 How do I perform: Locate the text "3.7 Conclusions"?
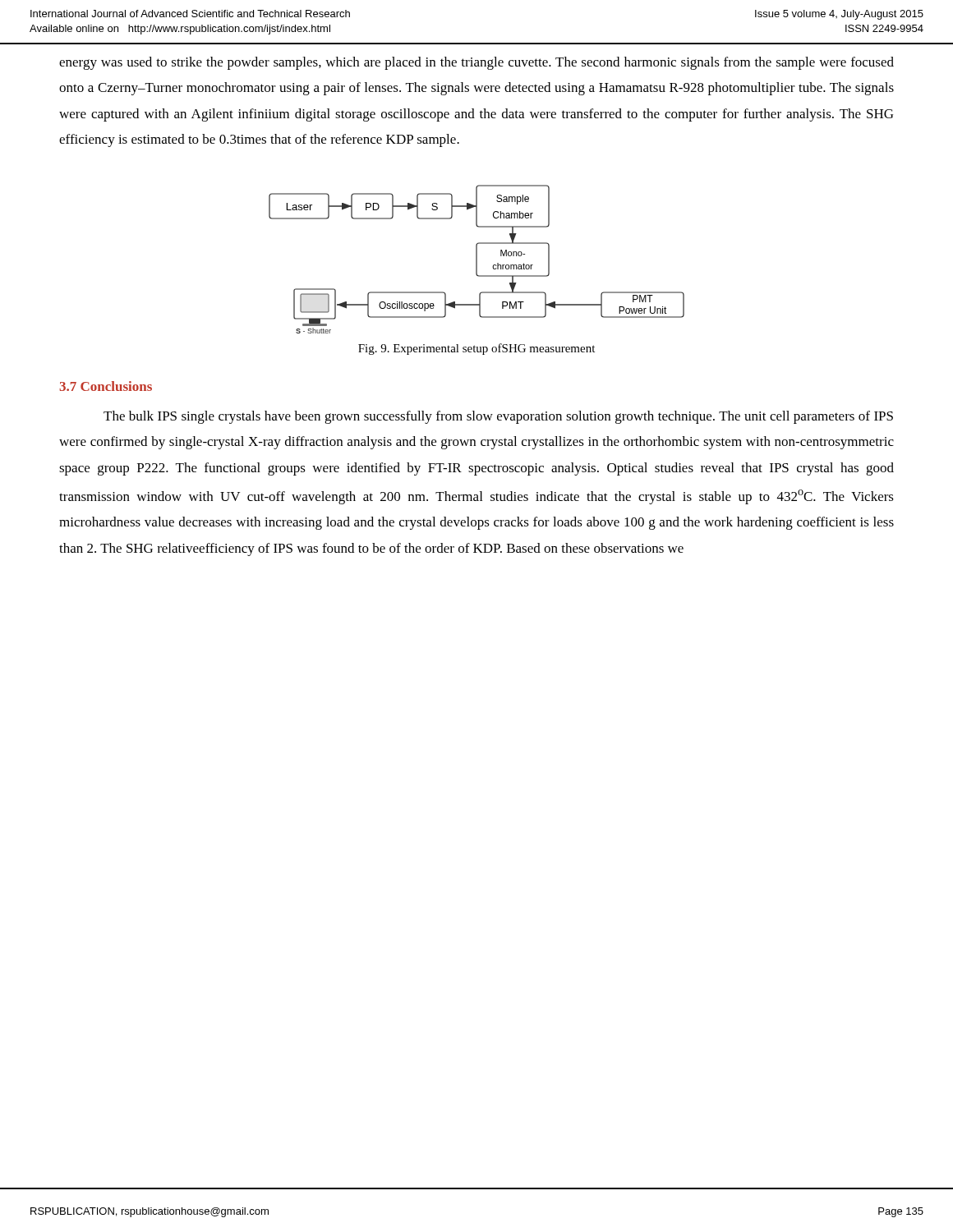[106, 386]
